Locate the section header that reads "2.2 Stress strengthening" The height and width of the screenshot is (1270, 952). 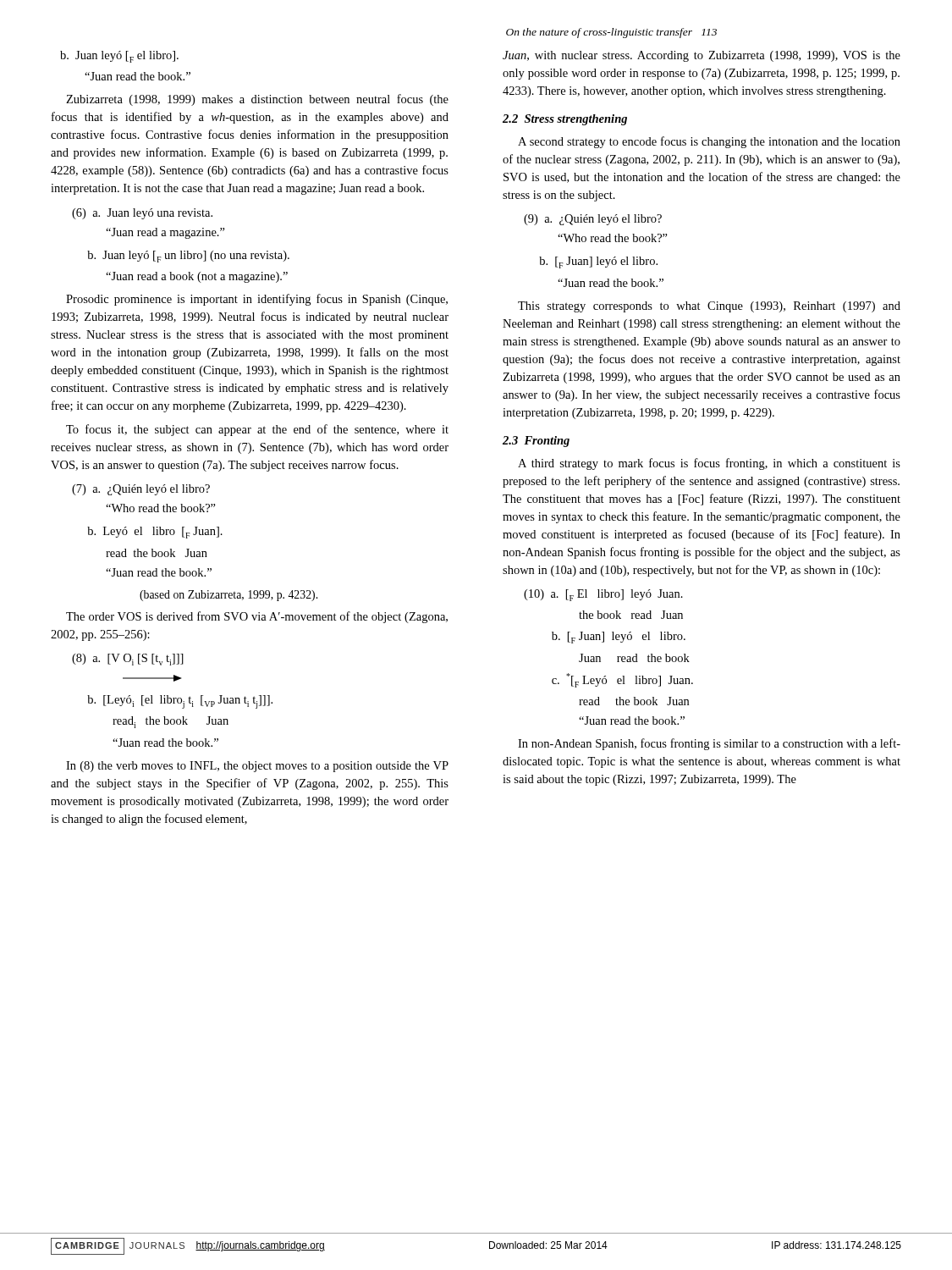[x=565, y=120]
